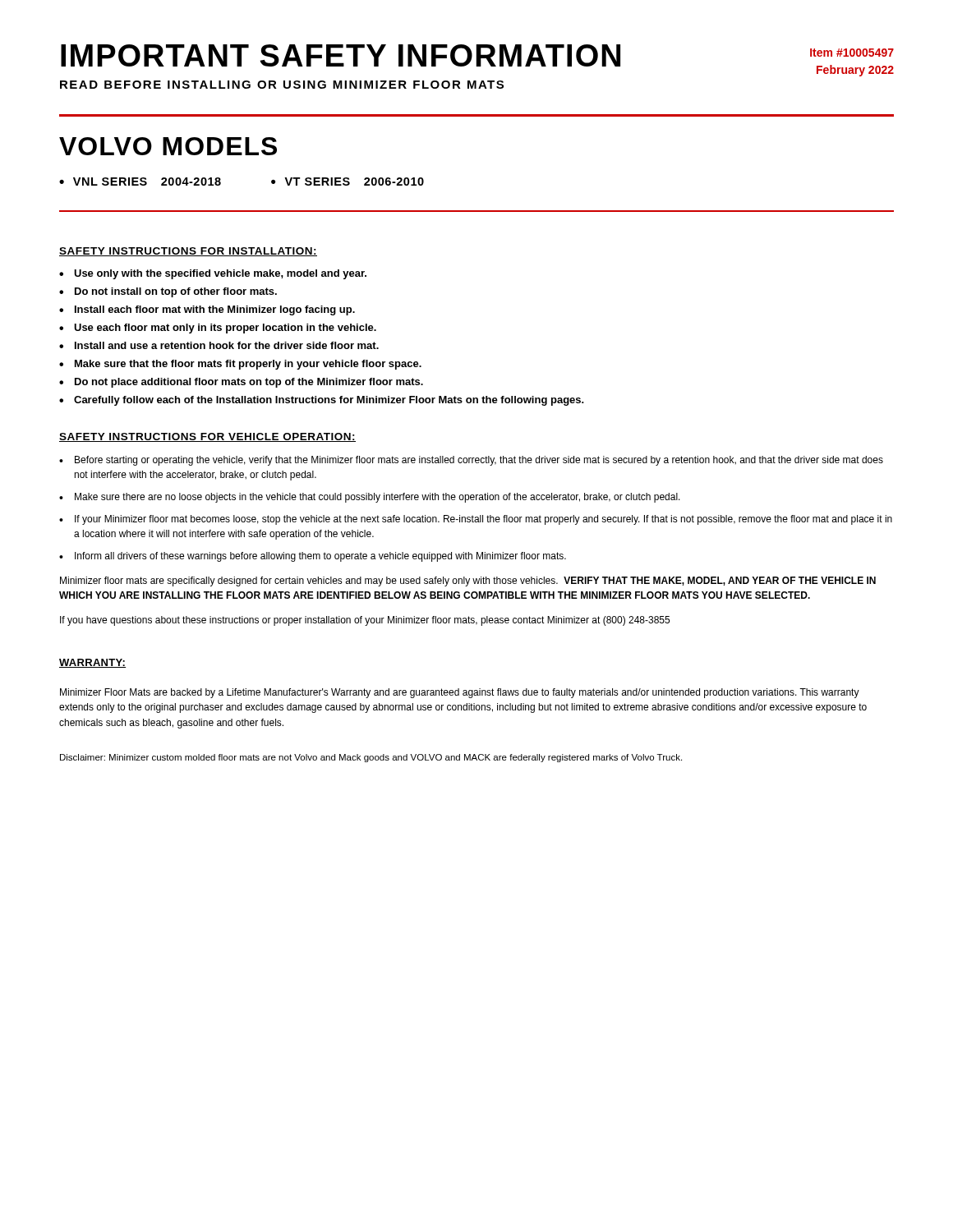Find the footnote that says "Disclaimer: Minimizer custom molded floor mats are not"
Image resolution: width=953 pixels, height=1232 pixels.
[x=371, y=757]
